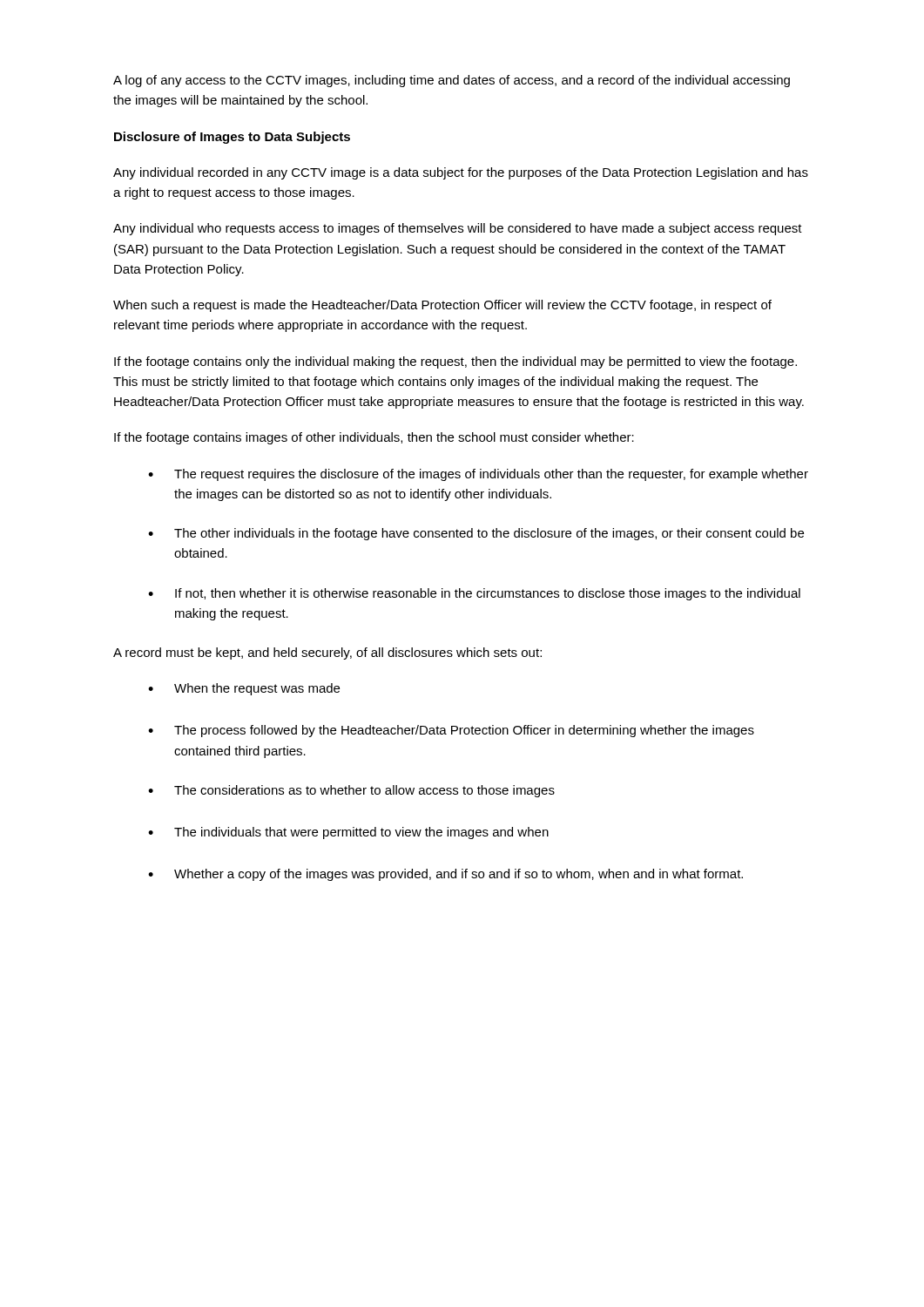The width and height of the screenshot is (924, 1307).
Task: Point to the block beginning "• The other individuals in the"
Action: pos(479,543)
